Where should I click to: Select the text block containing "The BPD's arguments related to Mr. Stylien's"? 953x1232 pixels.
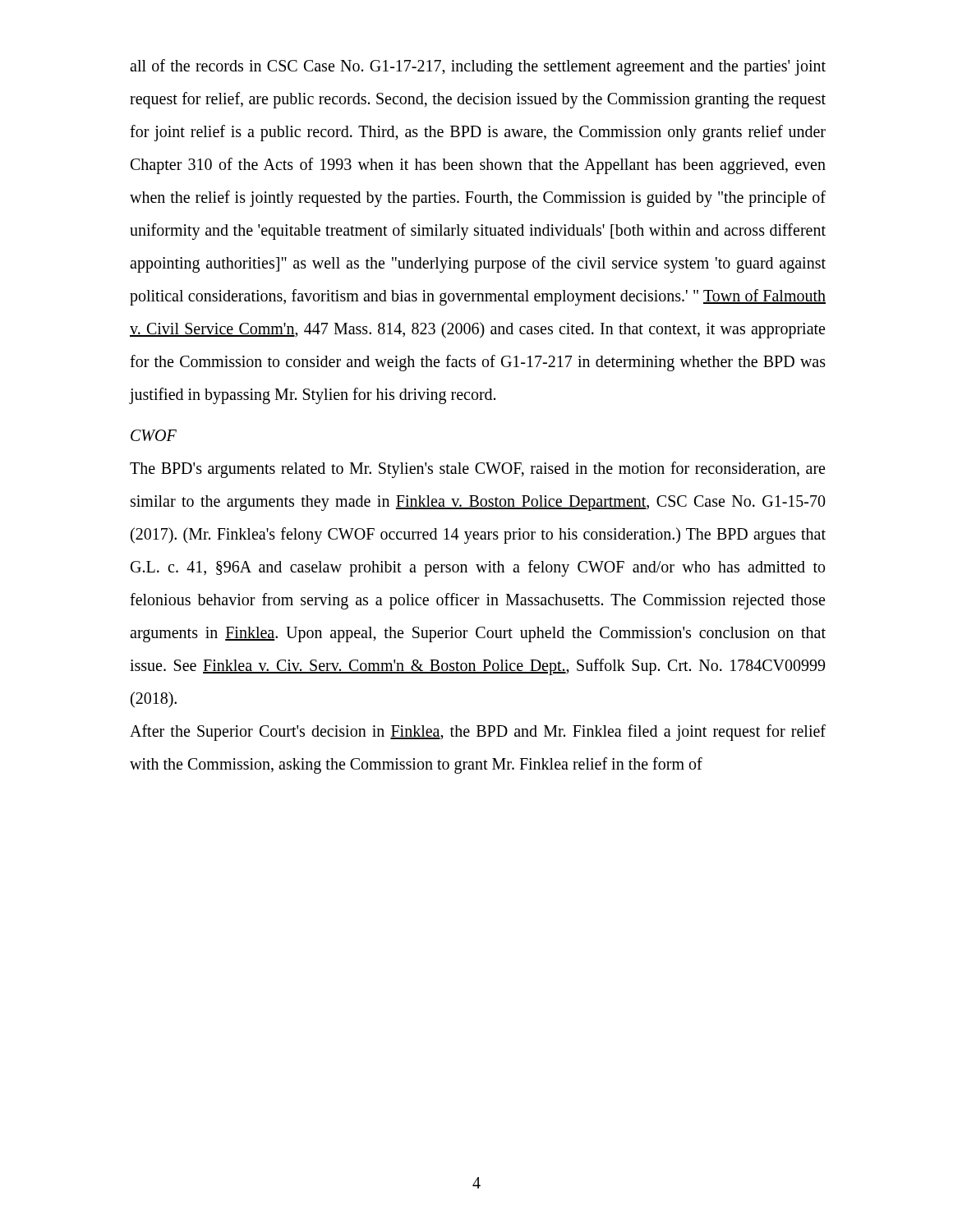tap(478, 583)
